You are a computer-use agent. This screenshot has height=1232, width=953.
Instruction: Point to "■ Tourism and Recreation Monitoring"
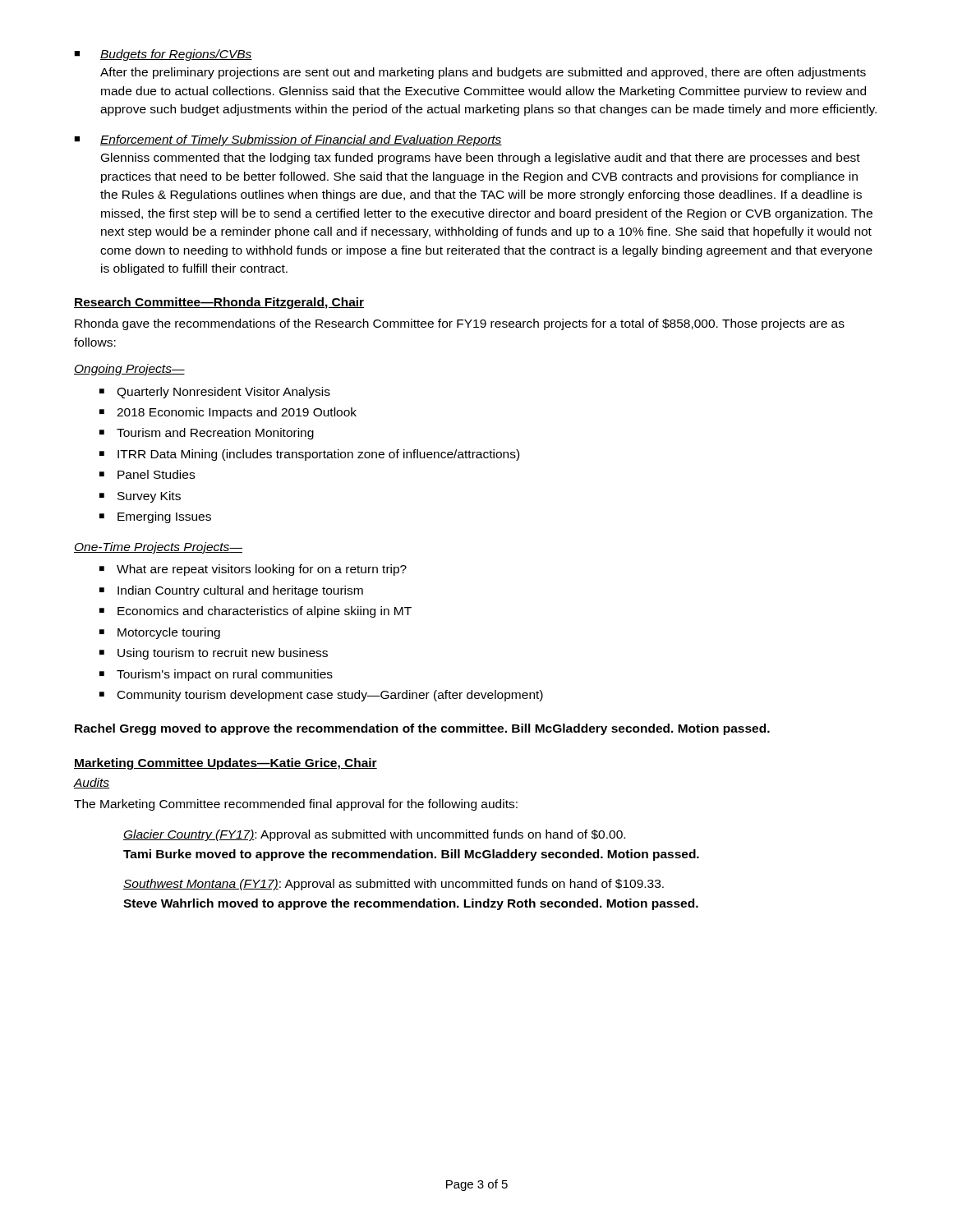tap(206, 433)
